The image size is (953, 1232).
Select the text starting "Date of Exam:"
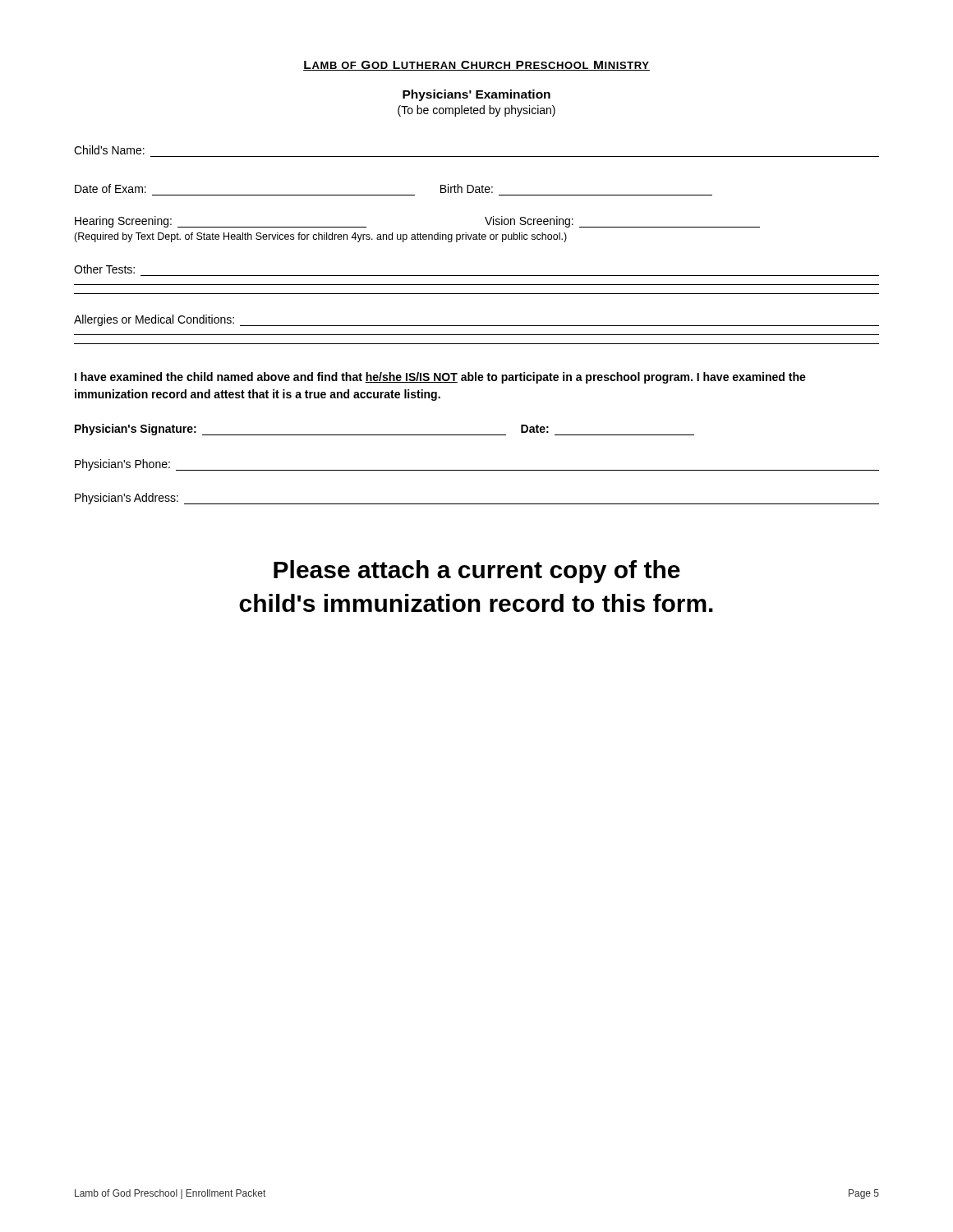(393, 188)
